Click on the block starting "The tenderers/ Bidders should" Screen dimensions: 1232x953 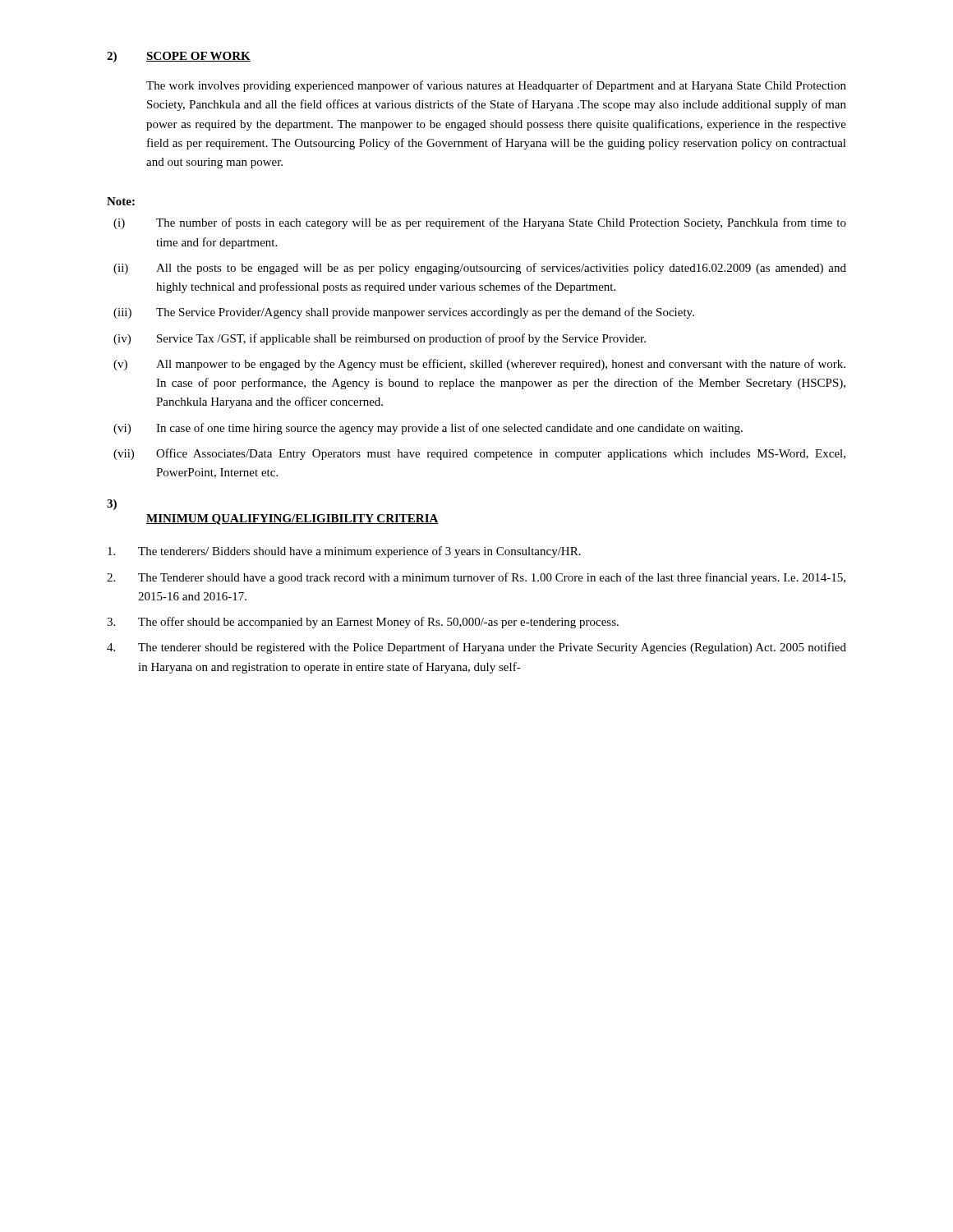pos(476,552)
